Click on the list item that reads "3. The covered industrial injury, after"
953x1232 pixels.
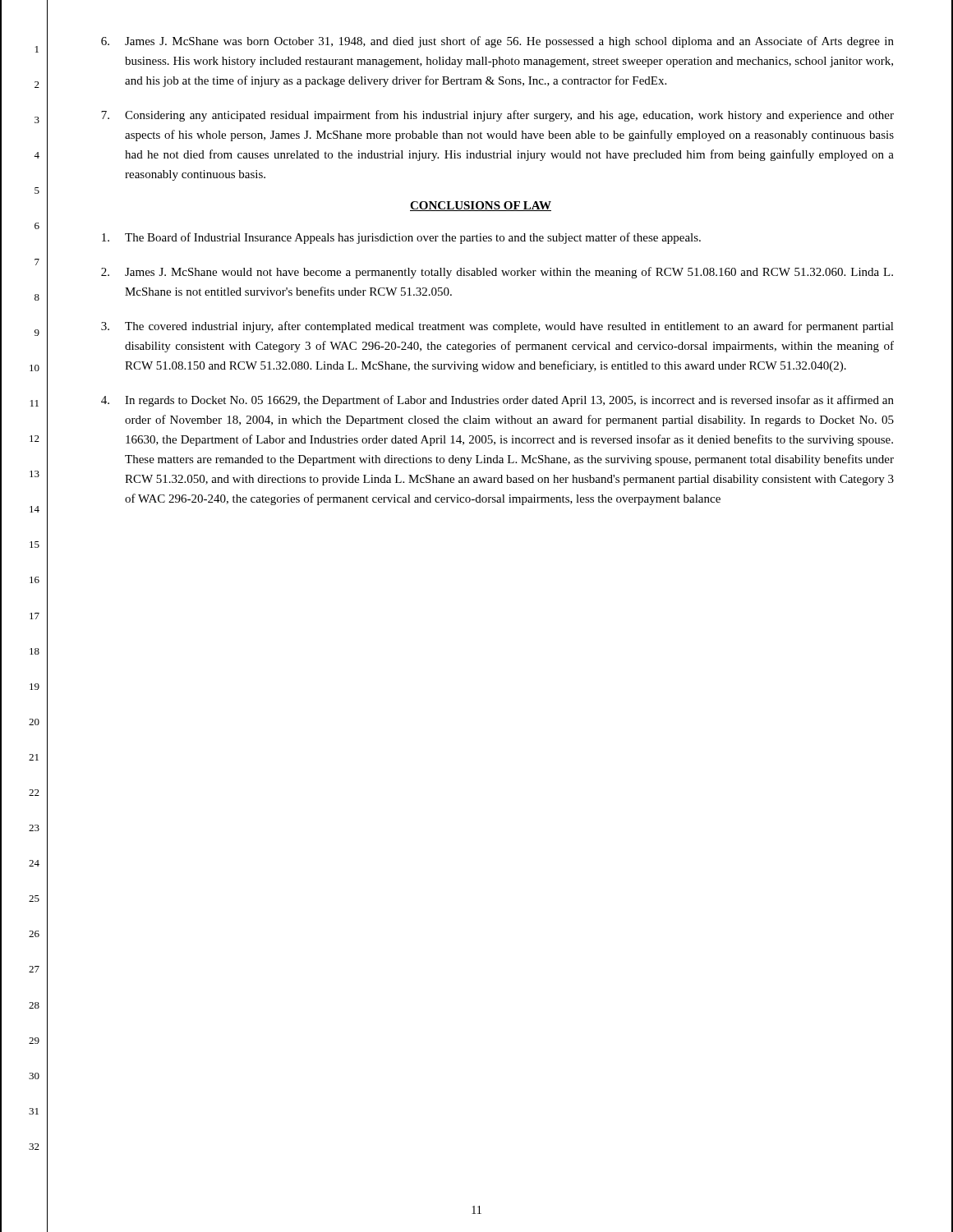click(481, 346)
